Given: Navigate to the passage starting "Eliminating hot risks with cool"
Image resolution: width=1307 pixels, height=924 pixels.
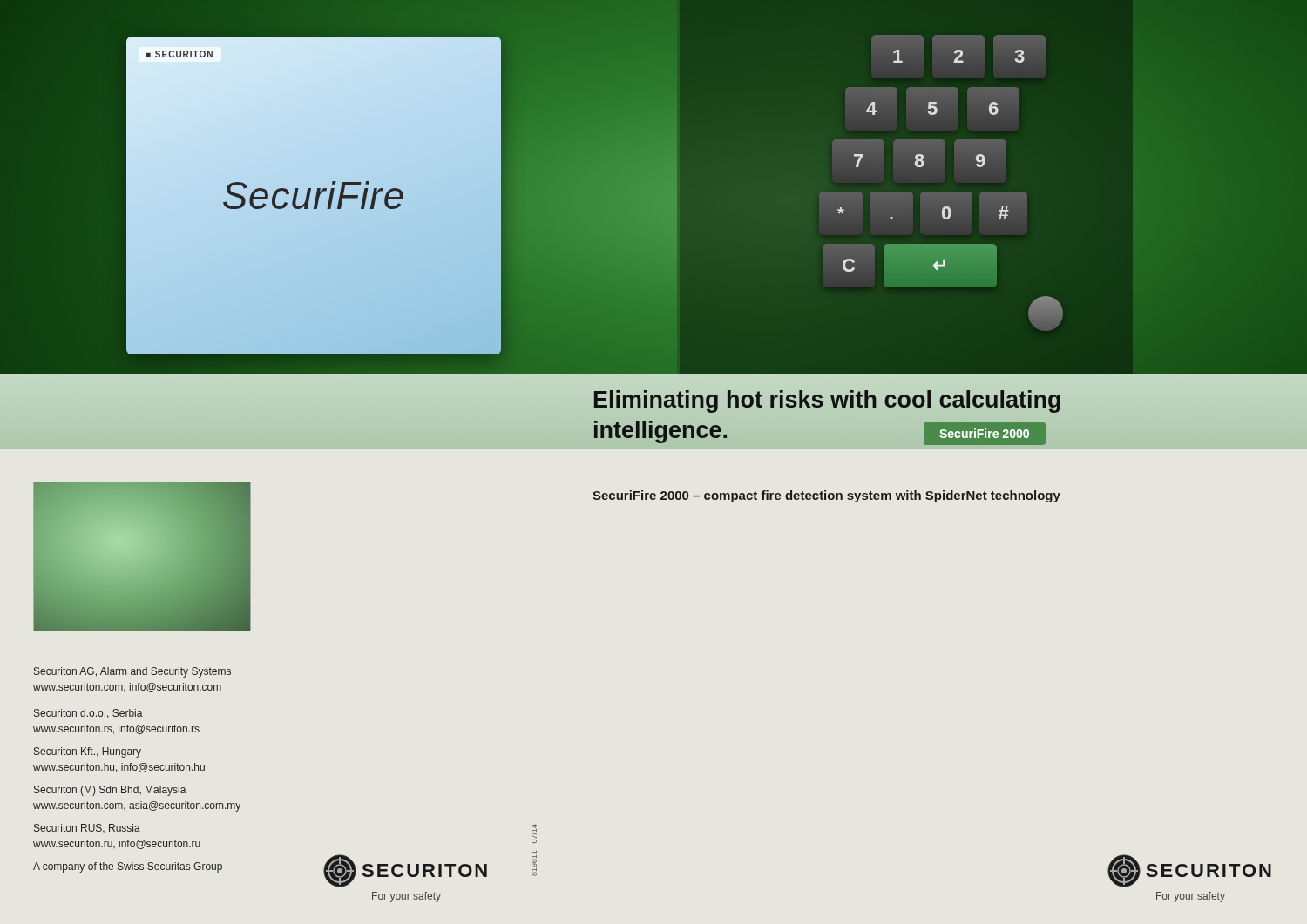Looking at the screenshot, I should [x=889, y=415].
